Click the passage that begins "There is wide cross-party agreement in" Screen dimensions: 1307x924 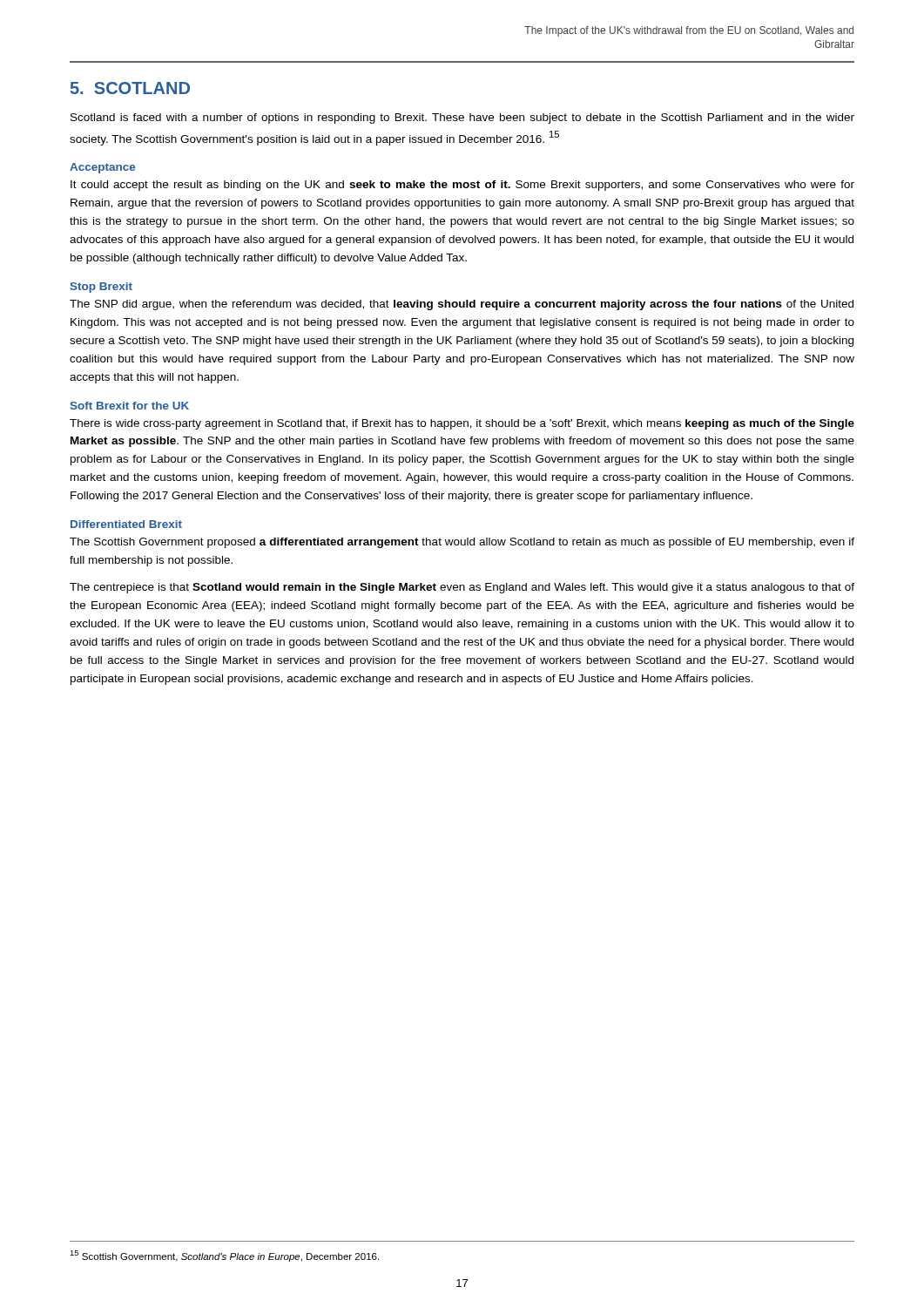coord(462,459)
